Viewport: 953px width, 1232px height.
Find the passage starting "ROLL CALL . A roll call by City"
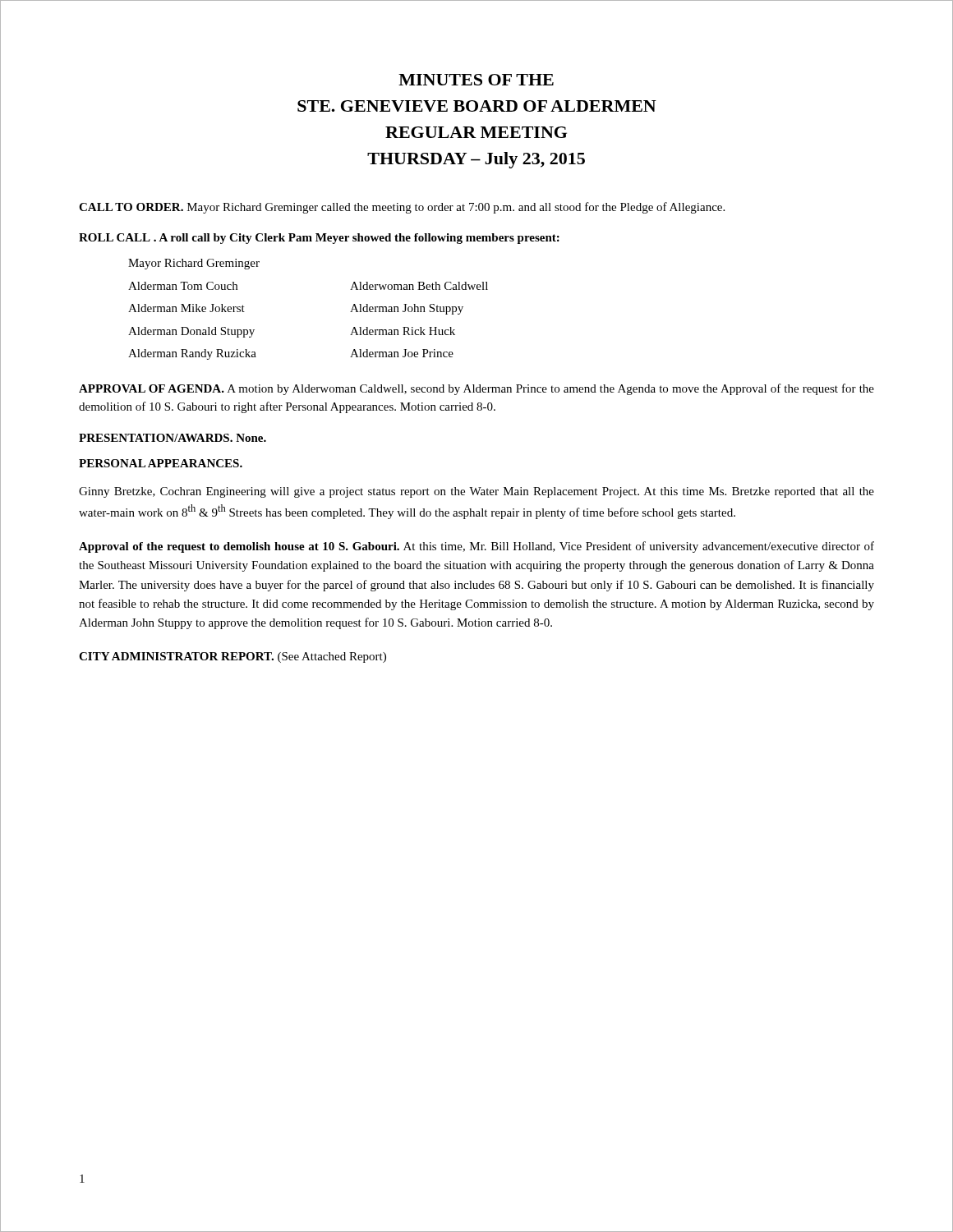[476, 298]
